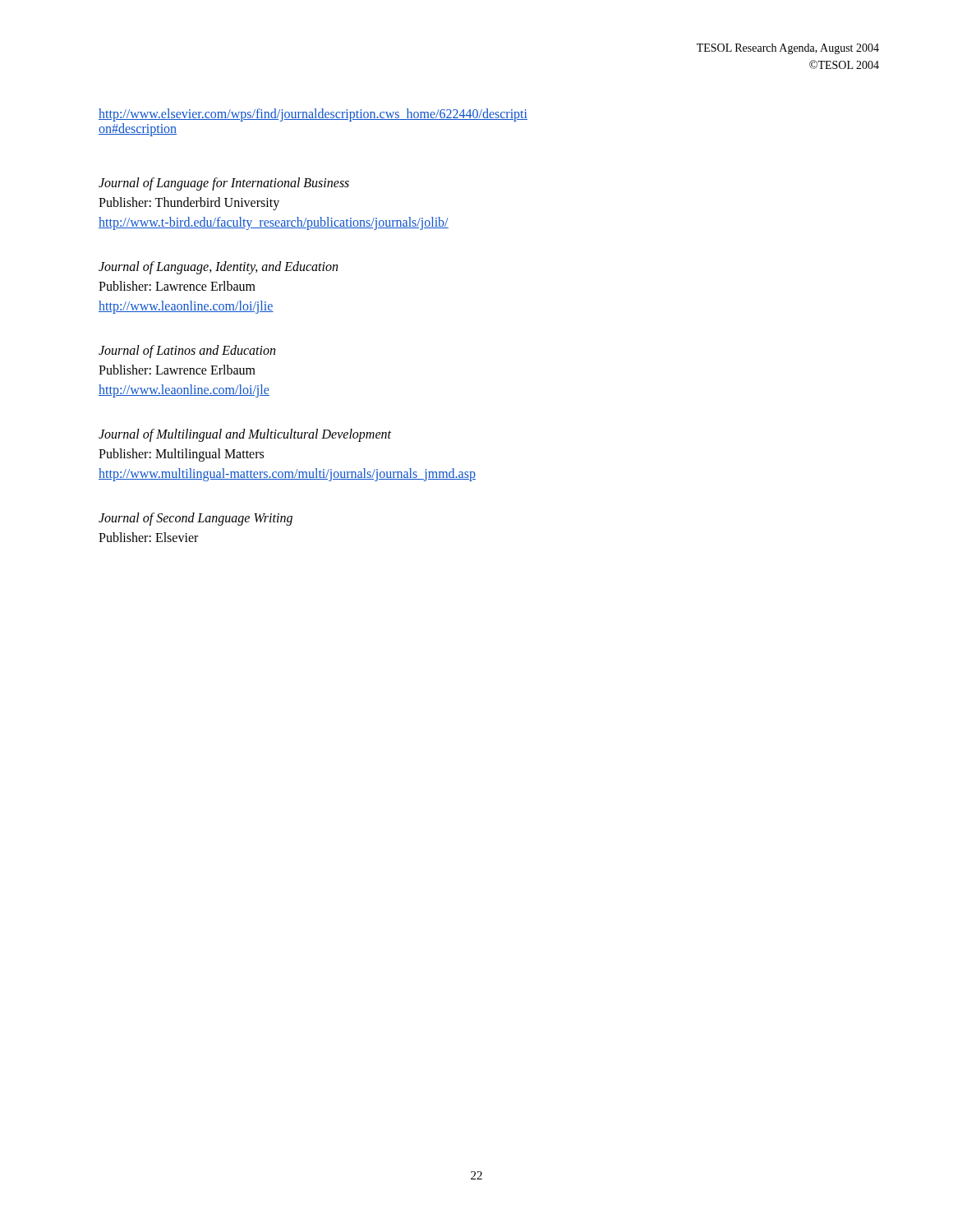Click on the text block containing "Journal of Language for"
The image size is (953, 1232).
[224, 184]
